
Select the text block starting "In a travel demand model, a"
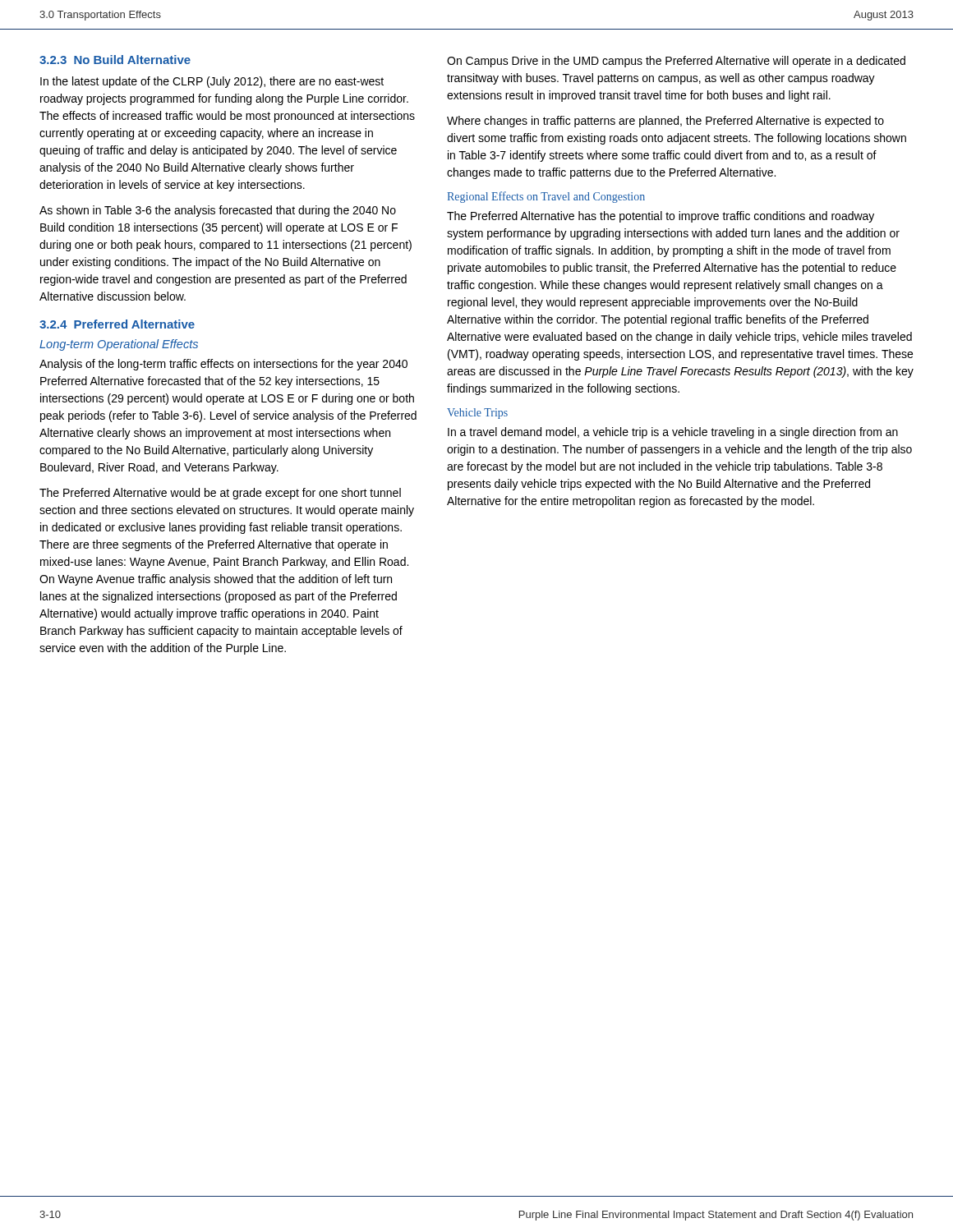[680, 467]
